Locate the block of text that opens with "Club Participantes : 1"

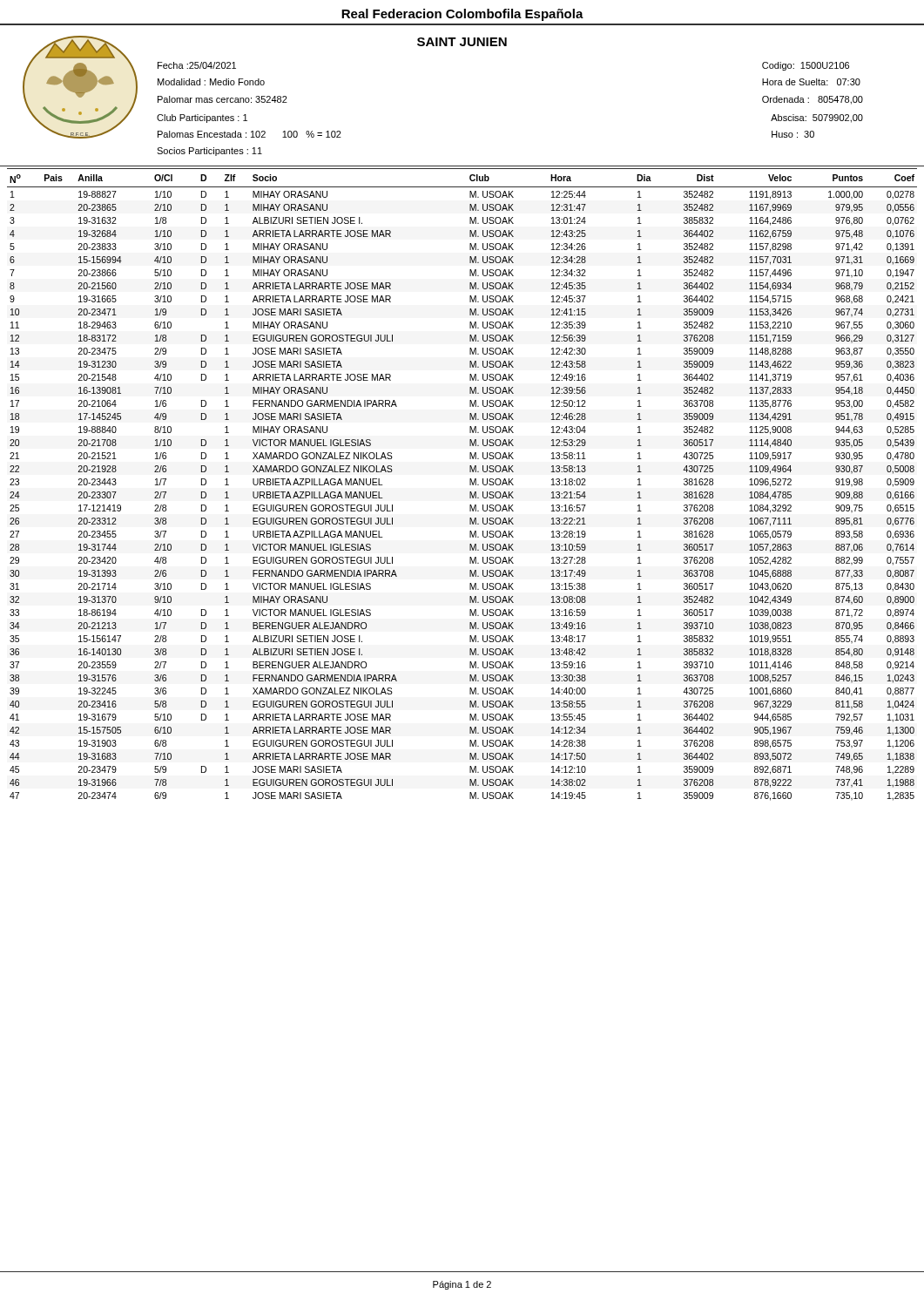pyautogui.click(x=249, y=134)
